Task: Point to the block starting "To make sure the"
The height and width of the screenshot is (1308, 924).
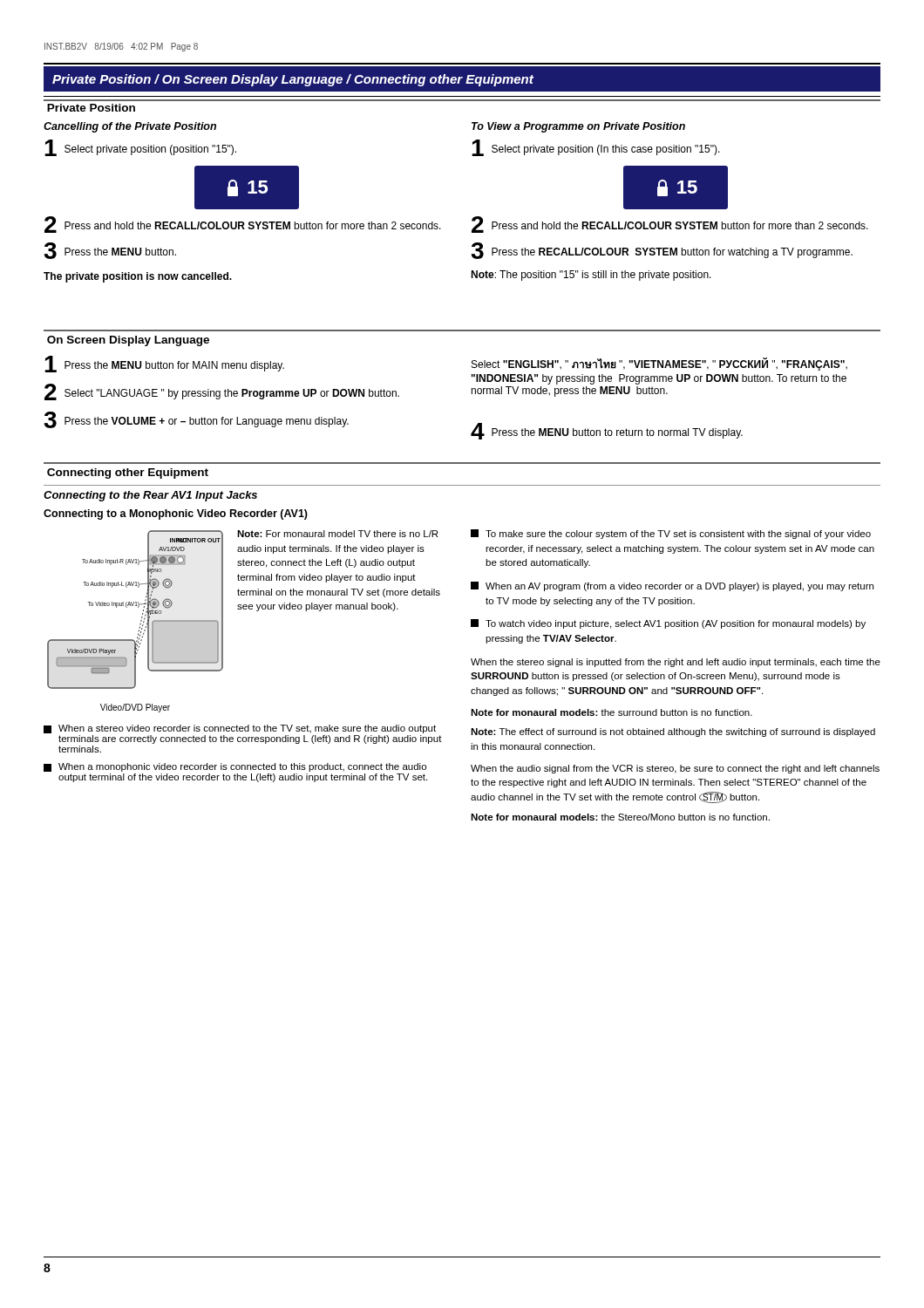Action: (676, 549)
